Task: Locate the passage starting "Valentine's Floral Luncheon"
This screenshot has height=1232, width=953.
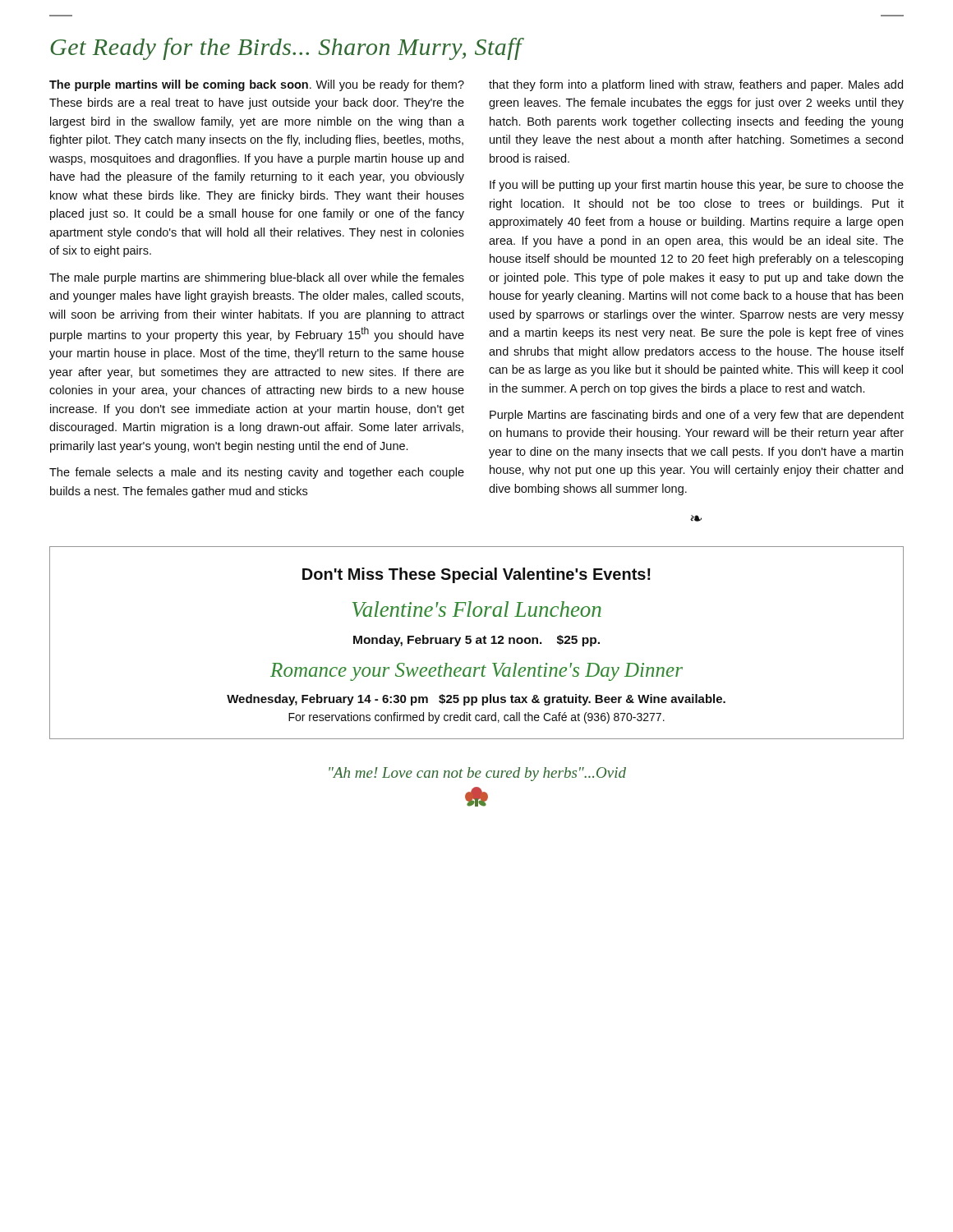Action: point(476,610)
